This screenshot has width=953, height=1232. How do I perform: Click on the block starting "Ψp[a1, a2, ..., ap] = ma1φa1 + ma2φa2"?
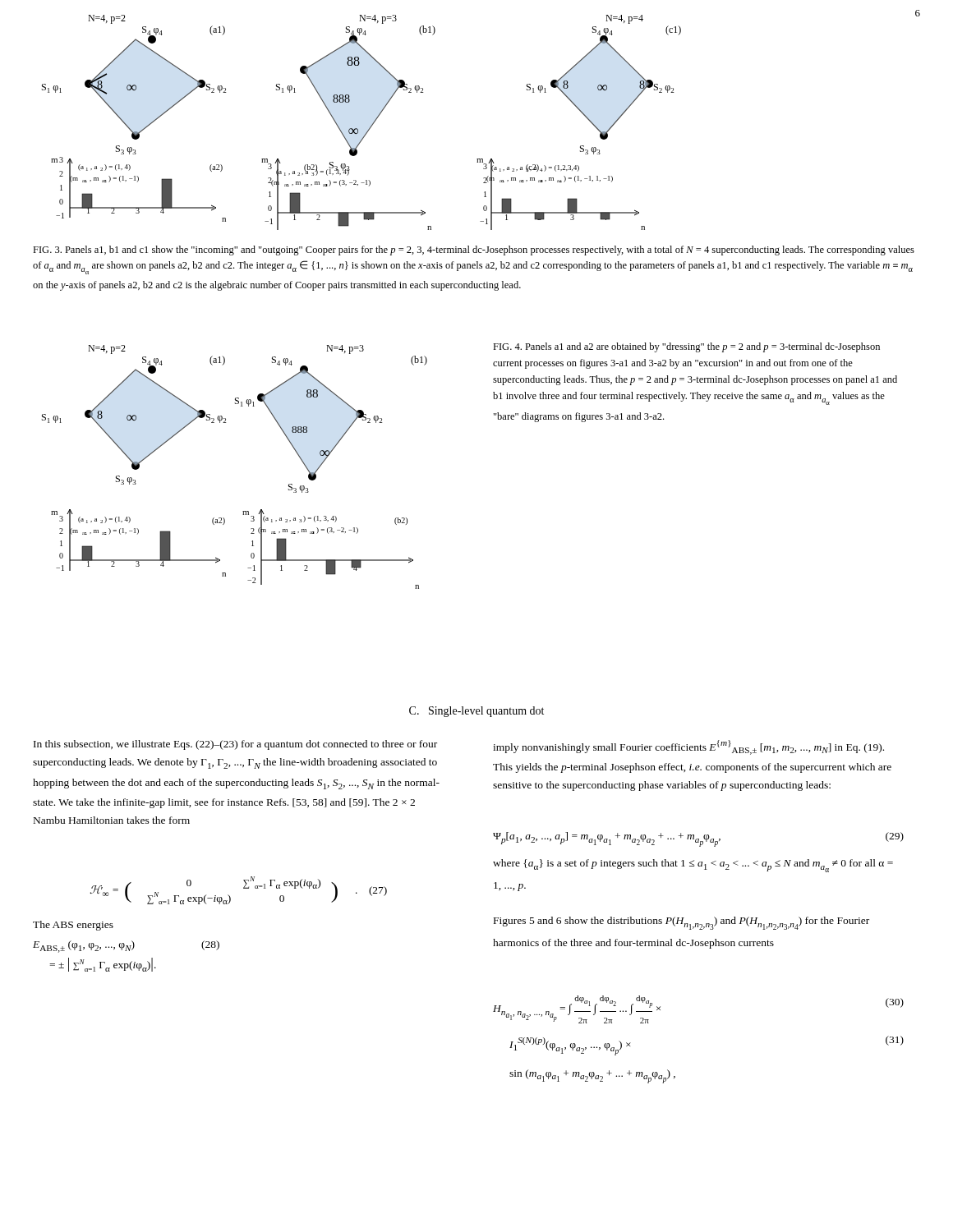pos(698,838)
